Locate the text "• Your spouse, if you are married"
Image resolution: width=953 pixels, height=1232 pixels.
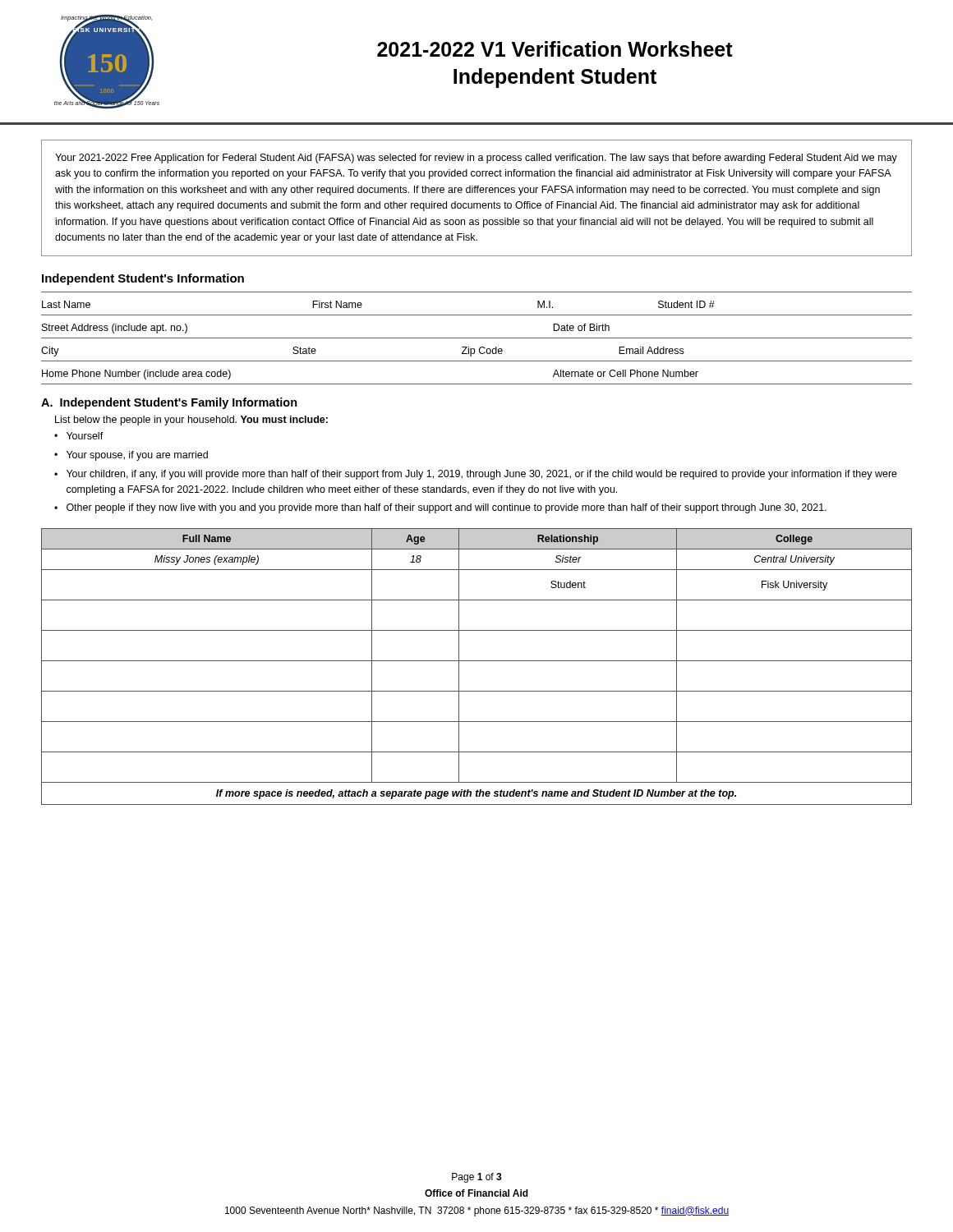(131, 455)
